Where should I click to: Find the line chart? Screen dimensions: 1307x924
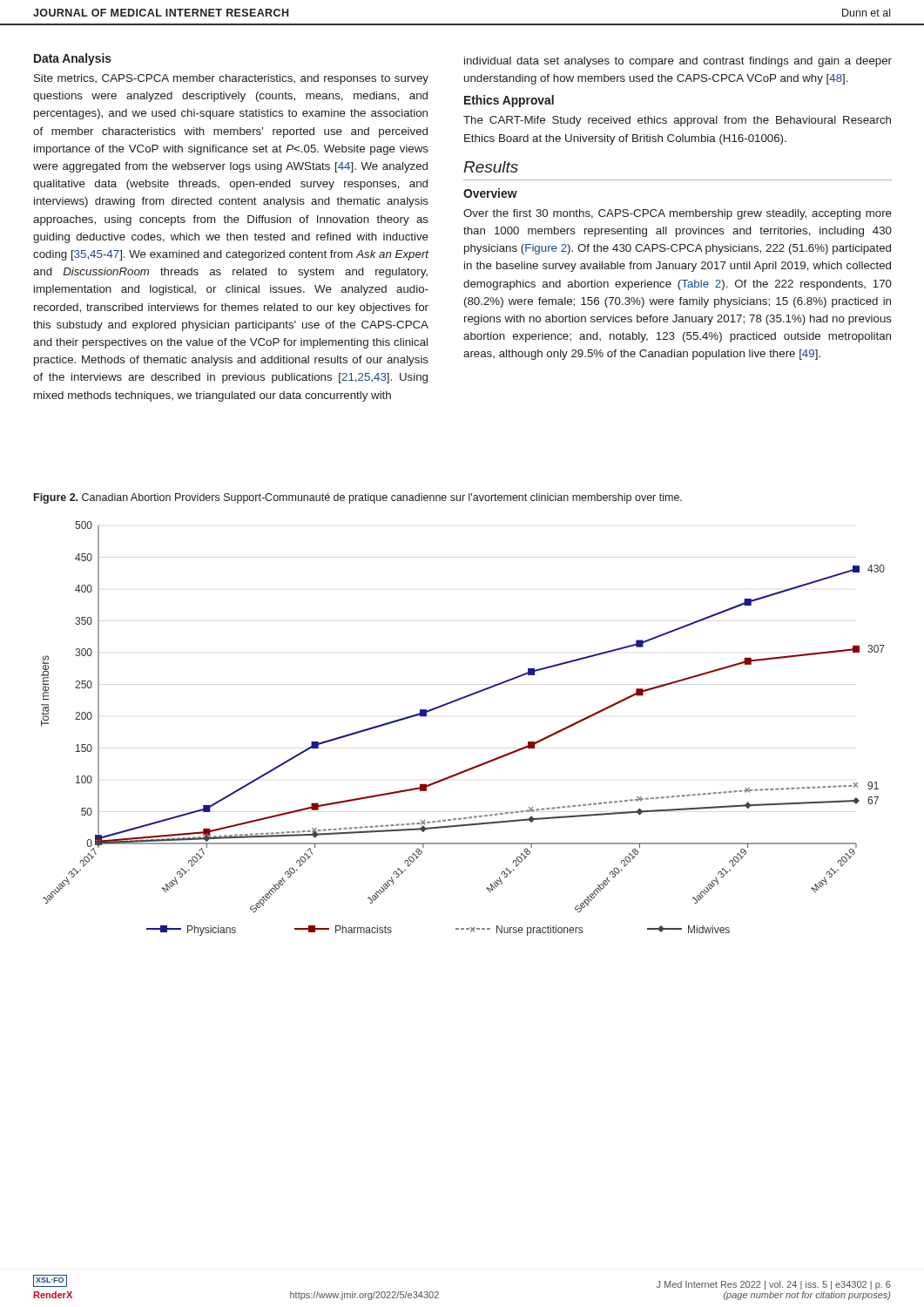point(462,748)
